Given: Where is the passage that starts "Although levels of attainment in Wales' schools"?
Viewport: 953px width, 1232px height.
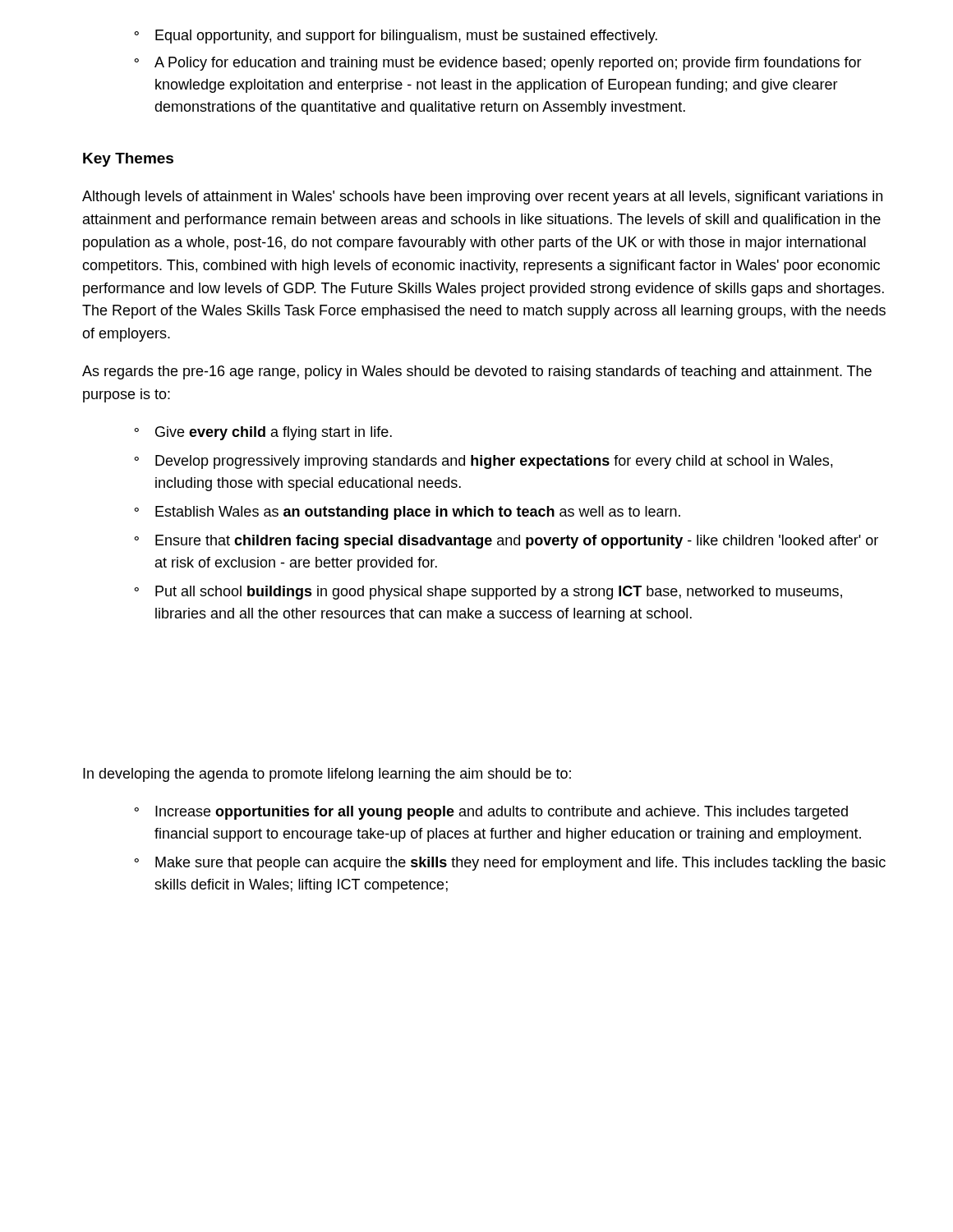Looking at the screenshot, I should pos(484,265).
